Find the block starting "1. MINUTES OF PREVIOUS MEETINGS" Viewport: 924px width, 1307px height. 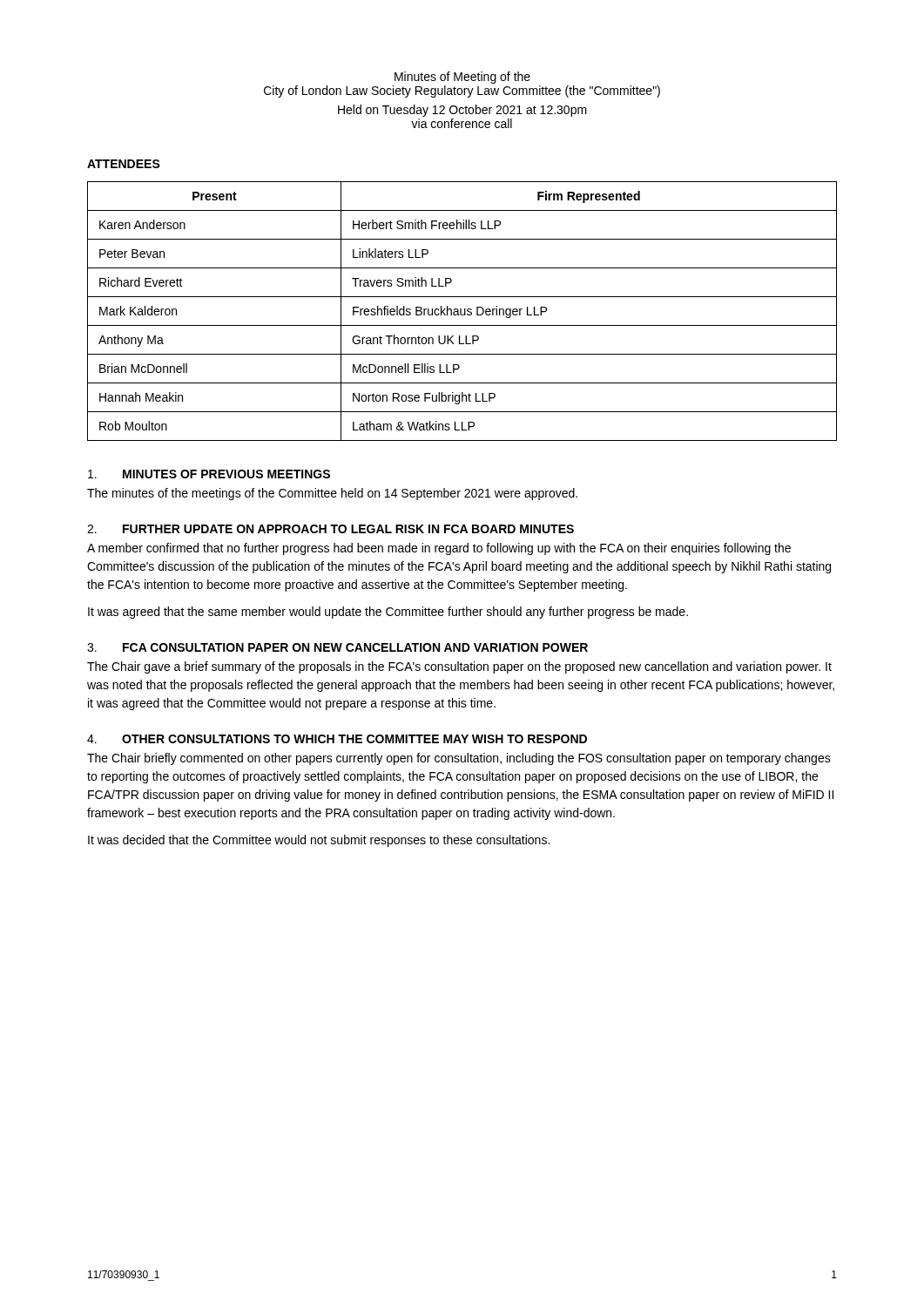tap(209, 474)
